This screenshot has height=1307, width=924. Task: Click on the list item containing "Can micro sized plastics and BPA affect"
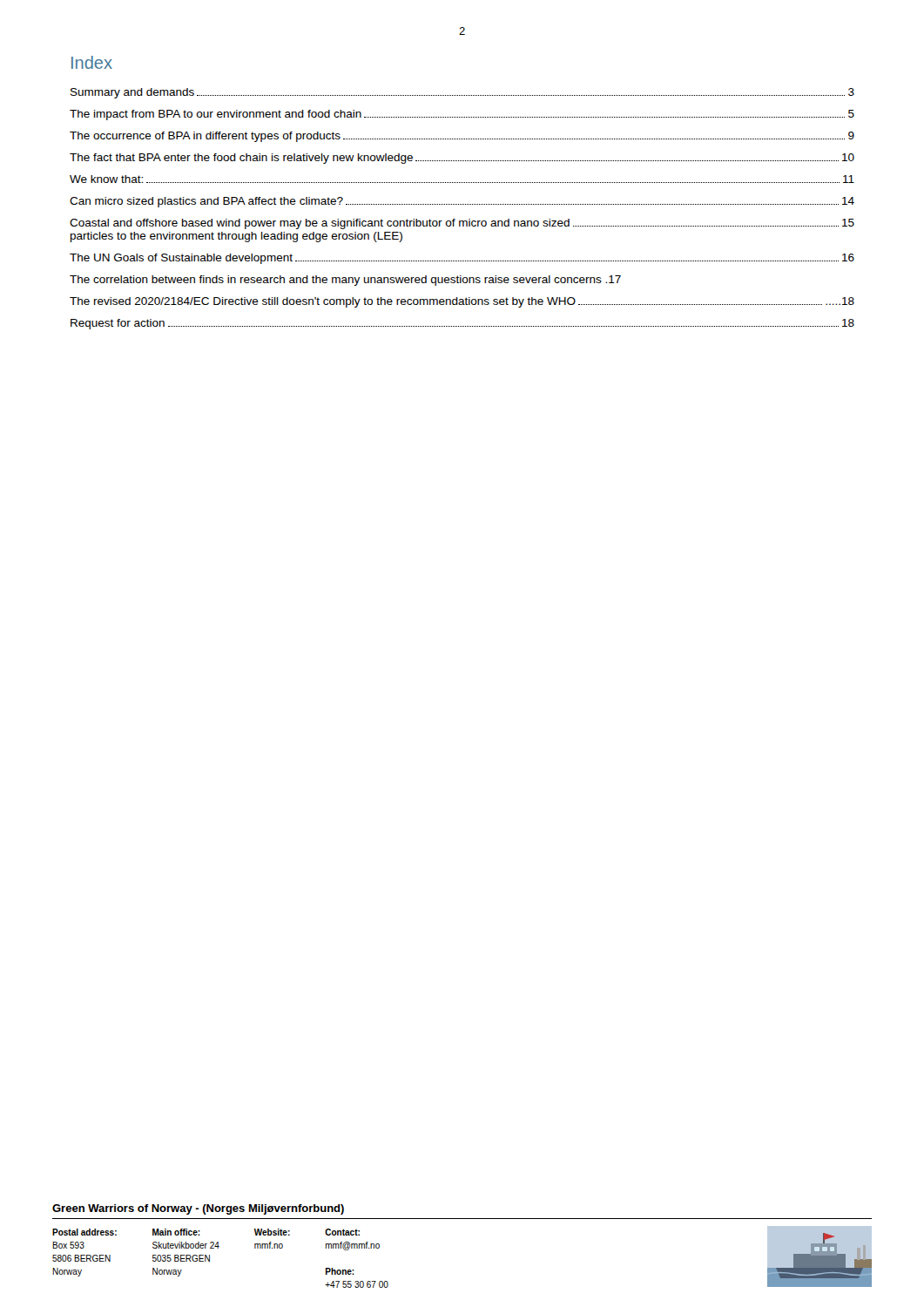tap(462, 201)
